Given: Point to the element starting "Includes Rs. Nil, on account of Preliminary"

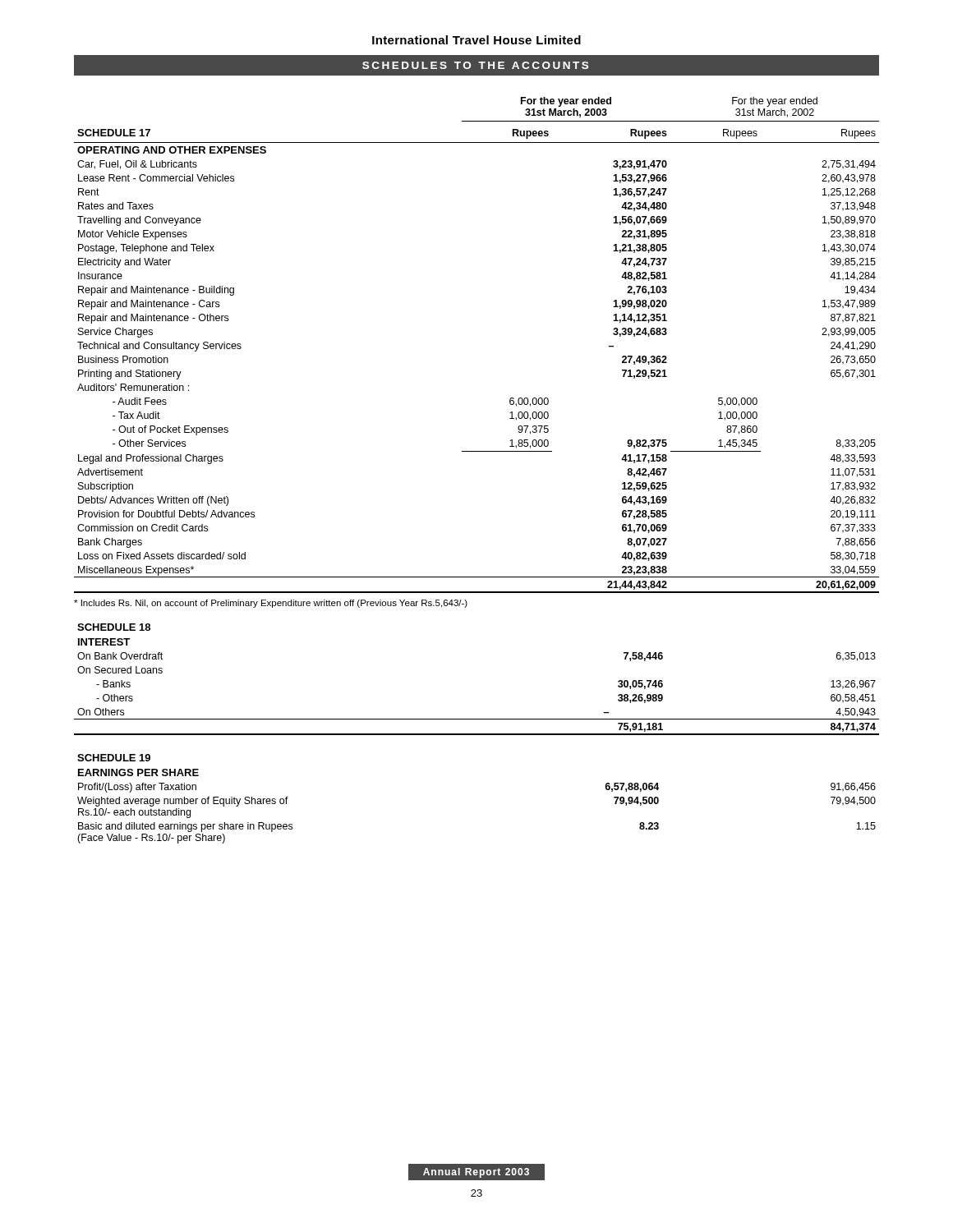Looking at the screenshot, I should pos(271,603).
